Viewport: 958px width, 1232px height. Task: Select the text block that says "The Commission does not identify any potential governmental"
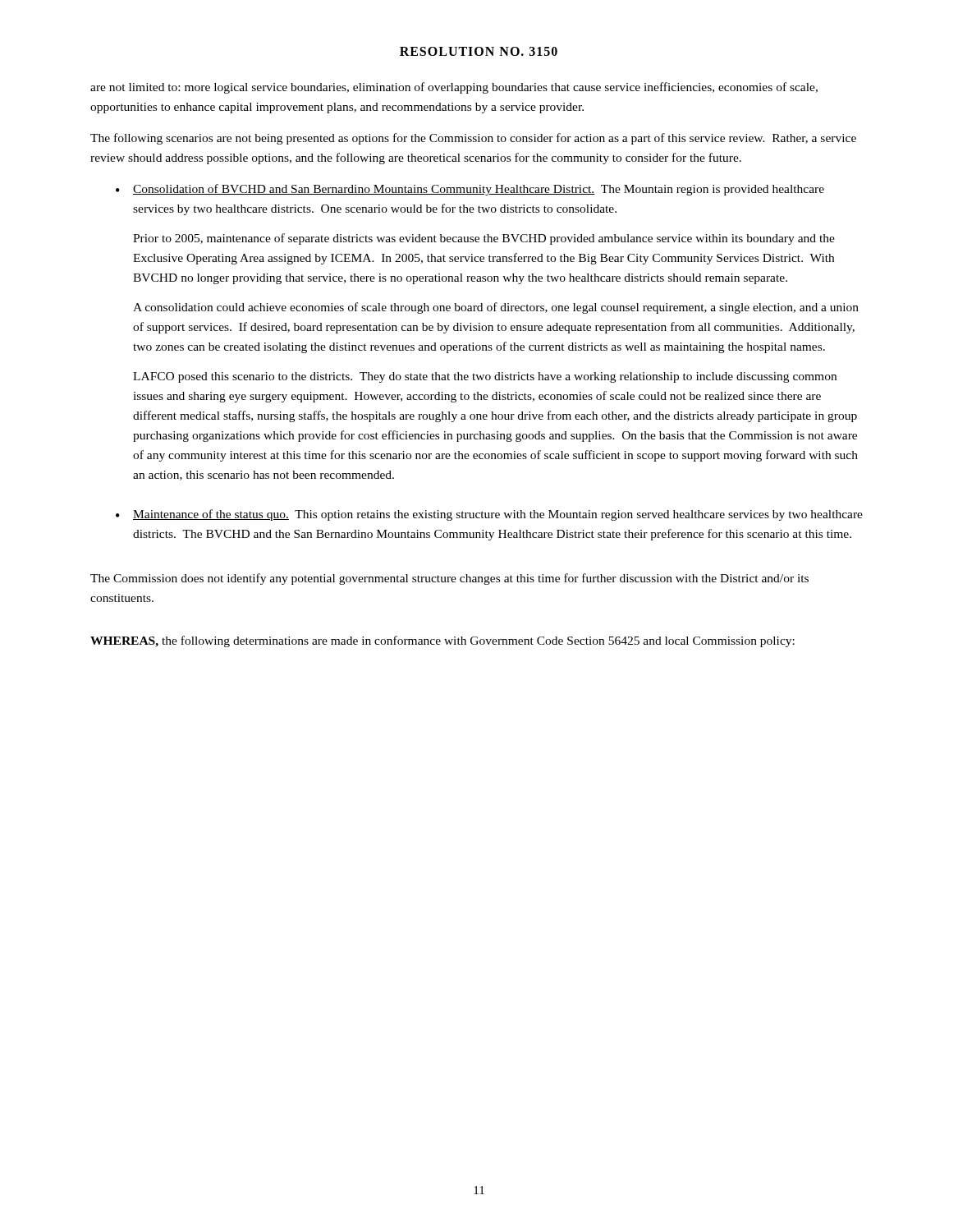pos(450,588)
